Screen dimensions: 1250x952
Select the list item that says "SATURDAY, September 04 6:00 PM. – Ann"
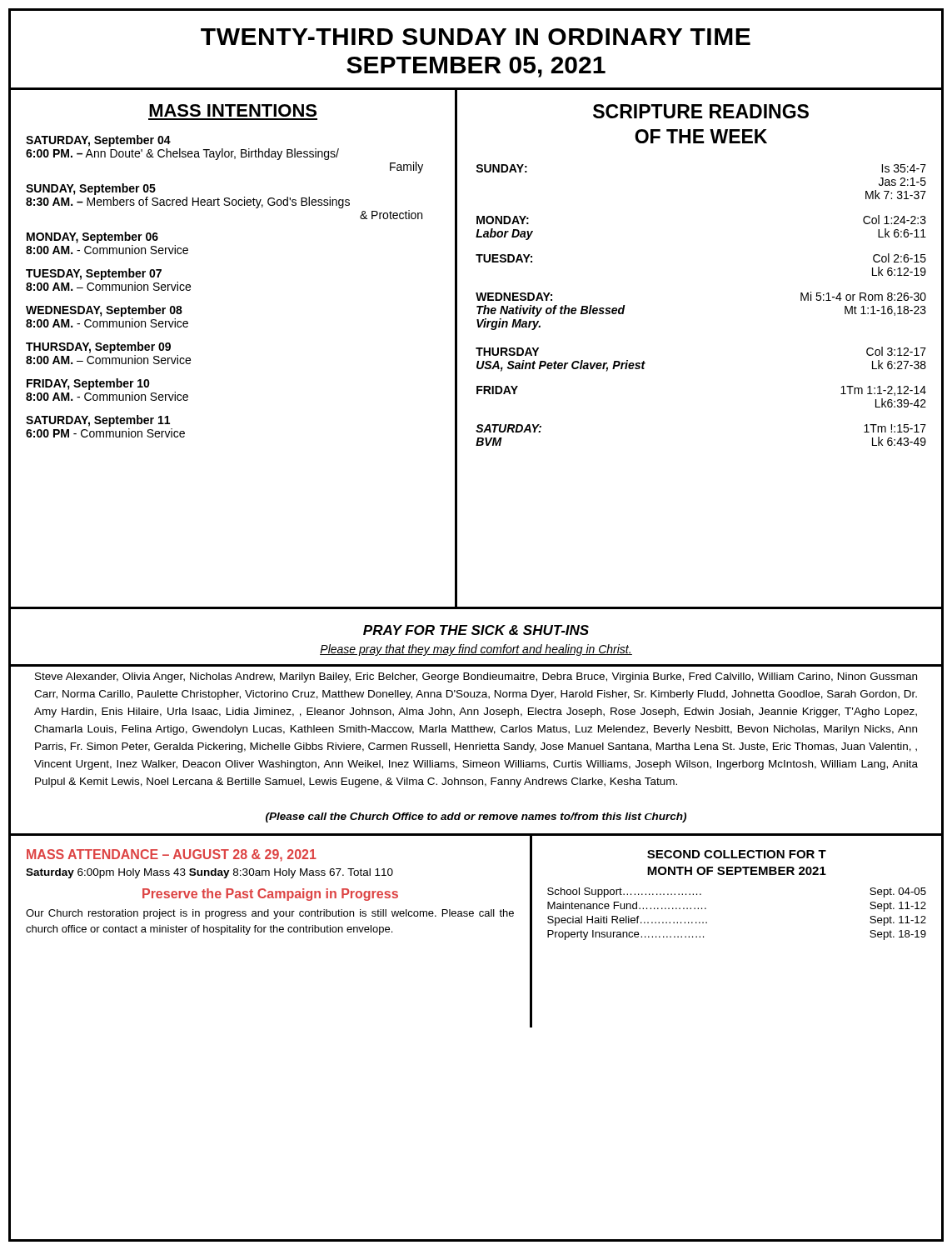[233, 153]
